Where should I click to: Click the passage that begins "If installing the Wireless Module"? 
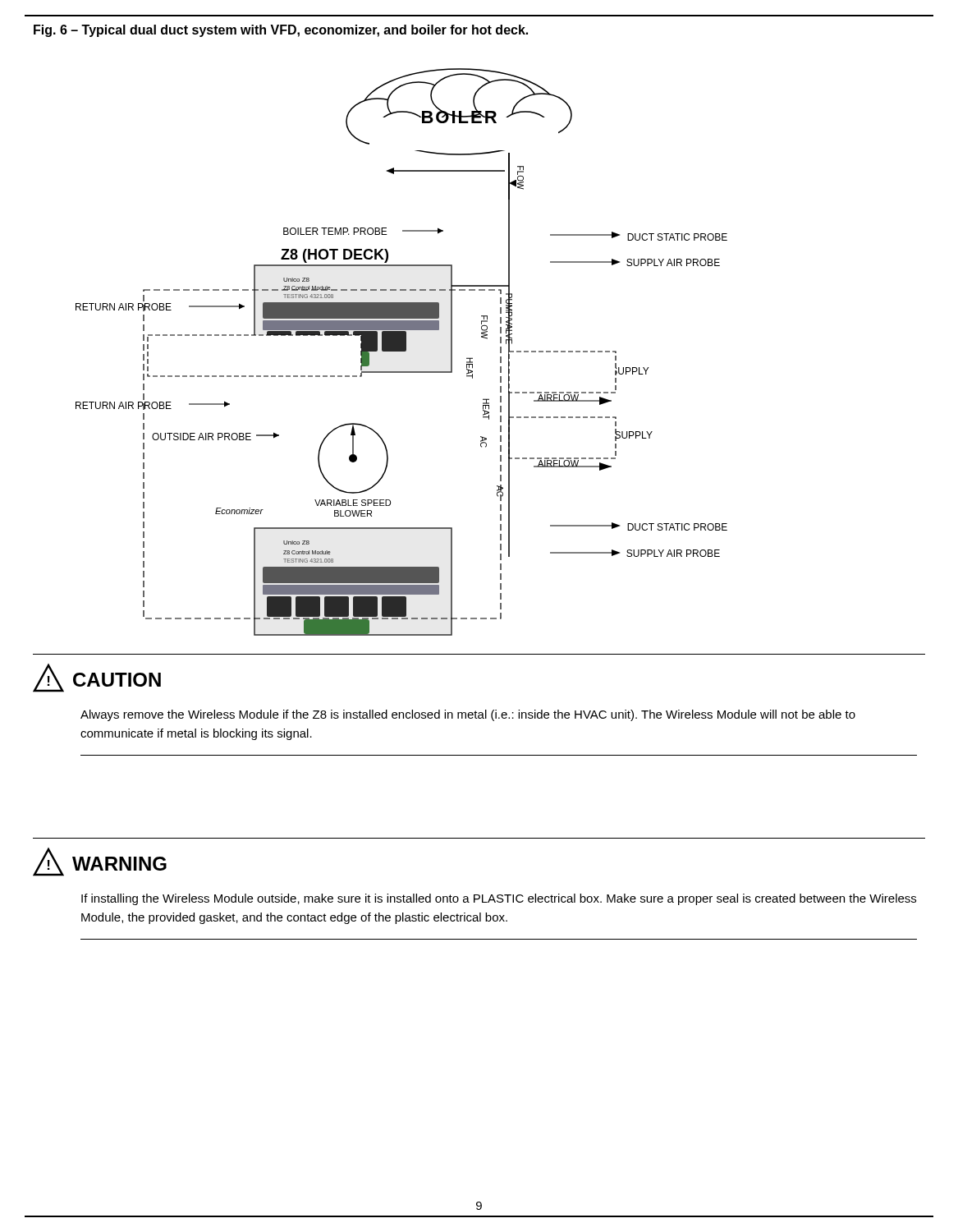[499, 908]
